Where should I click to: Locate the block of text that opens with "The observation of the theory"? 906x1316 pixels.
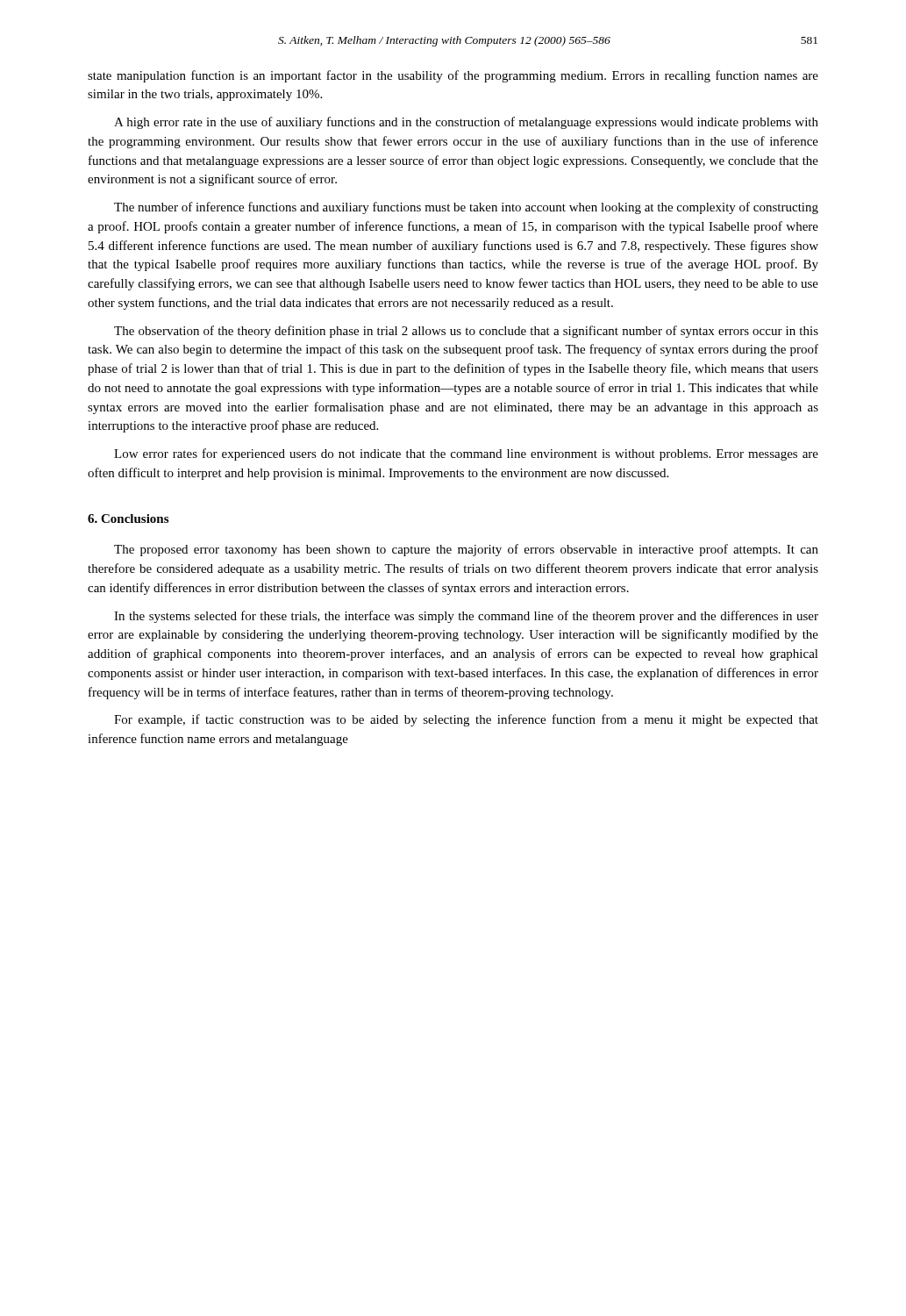coord(453,378)
